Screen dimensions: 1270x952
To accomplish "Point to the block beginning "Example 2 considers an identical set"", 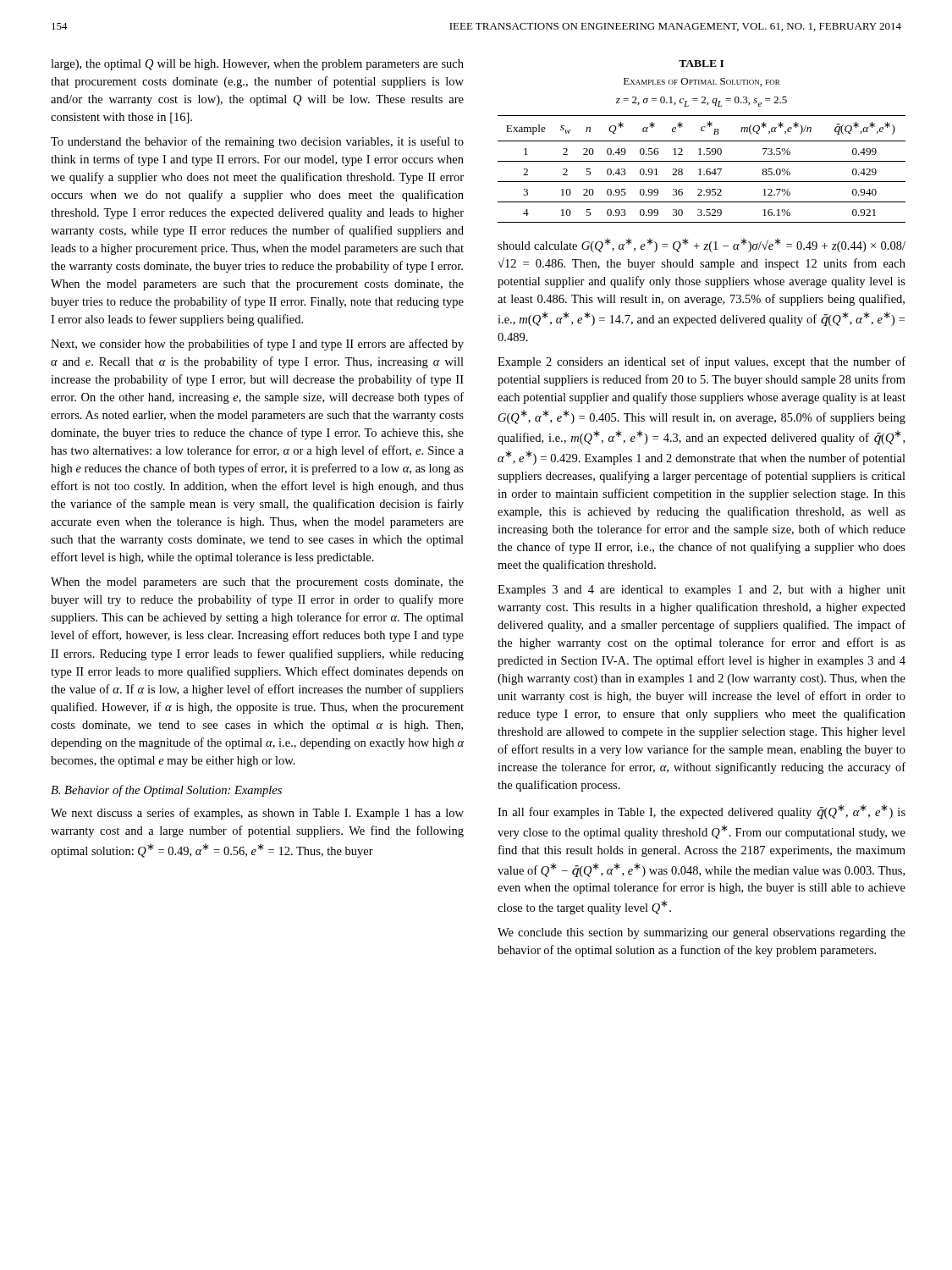I will (702, 463).
